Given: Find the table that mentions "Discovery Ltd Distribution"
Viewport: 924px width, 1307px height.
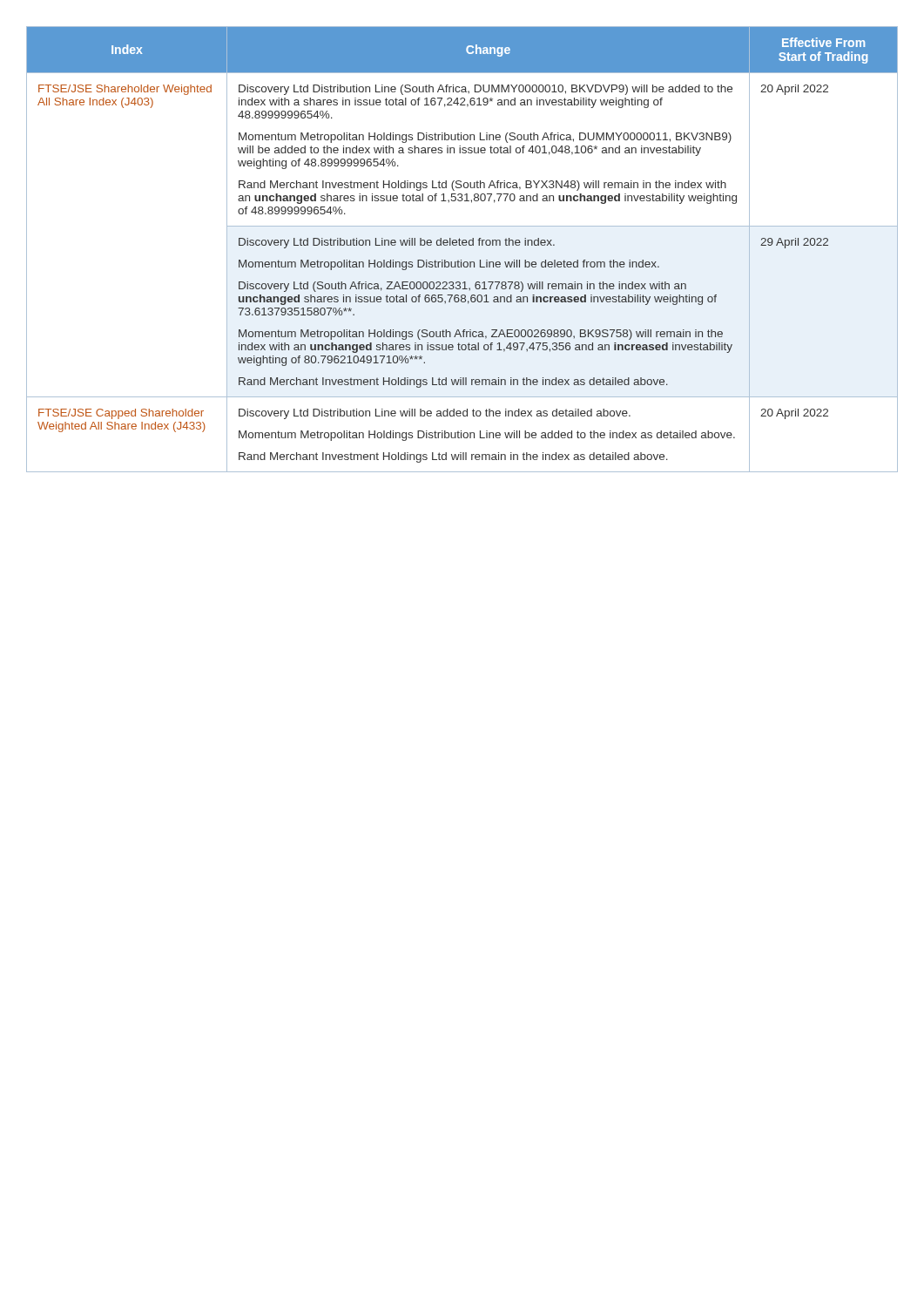Looking at the screenshot, I should [x=462, y=249].
